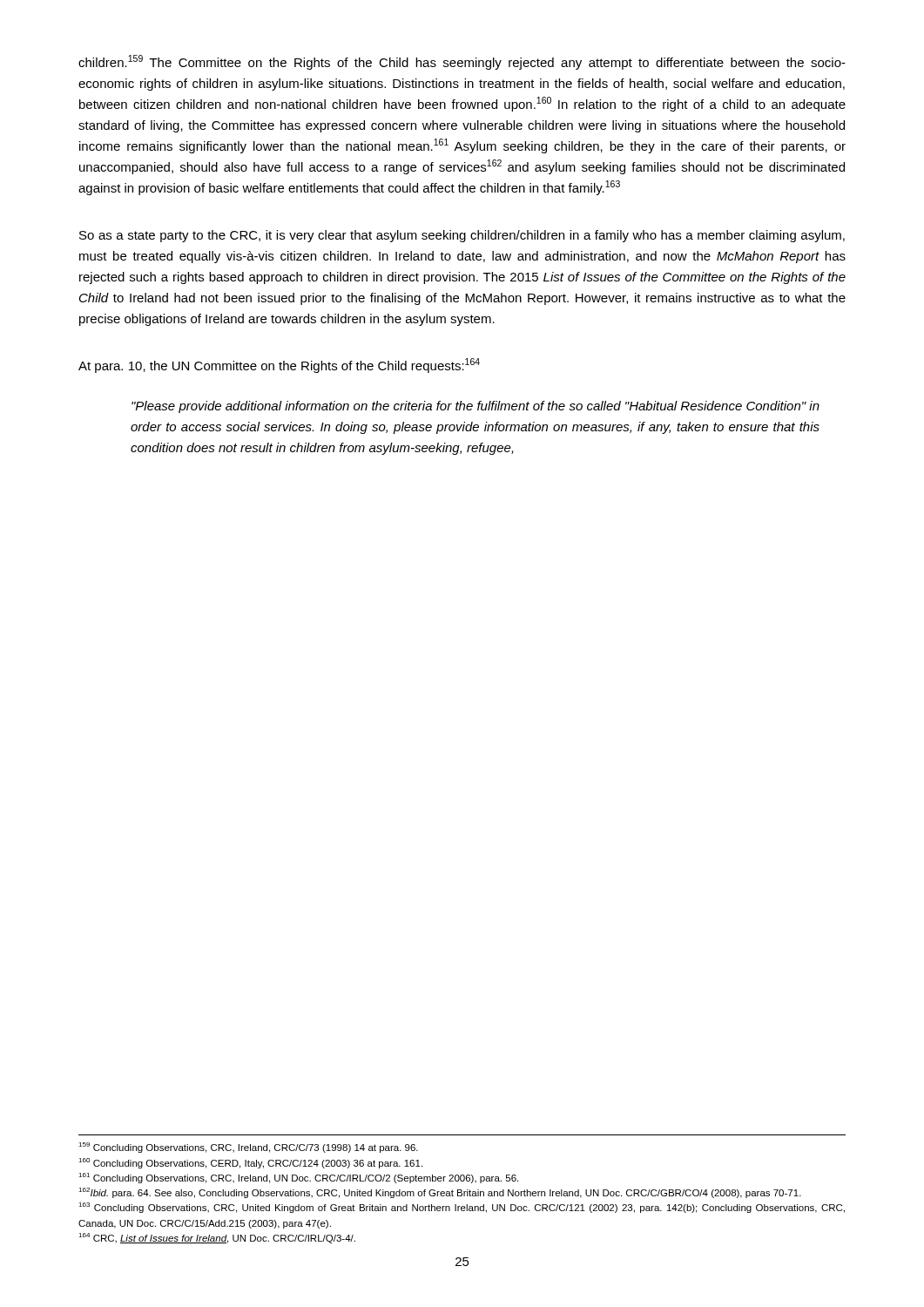Image resolution: width=924 pixels, height=1307 pixels.
Task: Navigate to the passage starting "163 Concluding Observations, CRC, United"
Action: click(462, 1215)
